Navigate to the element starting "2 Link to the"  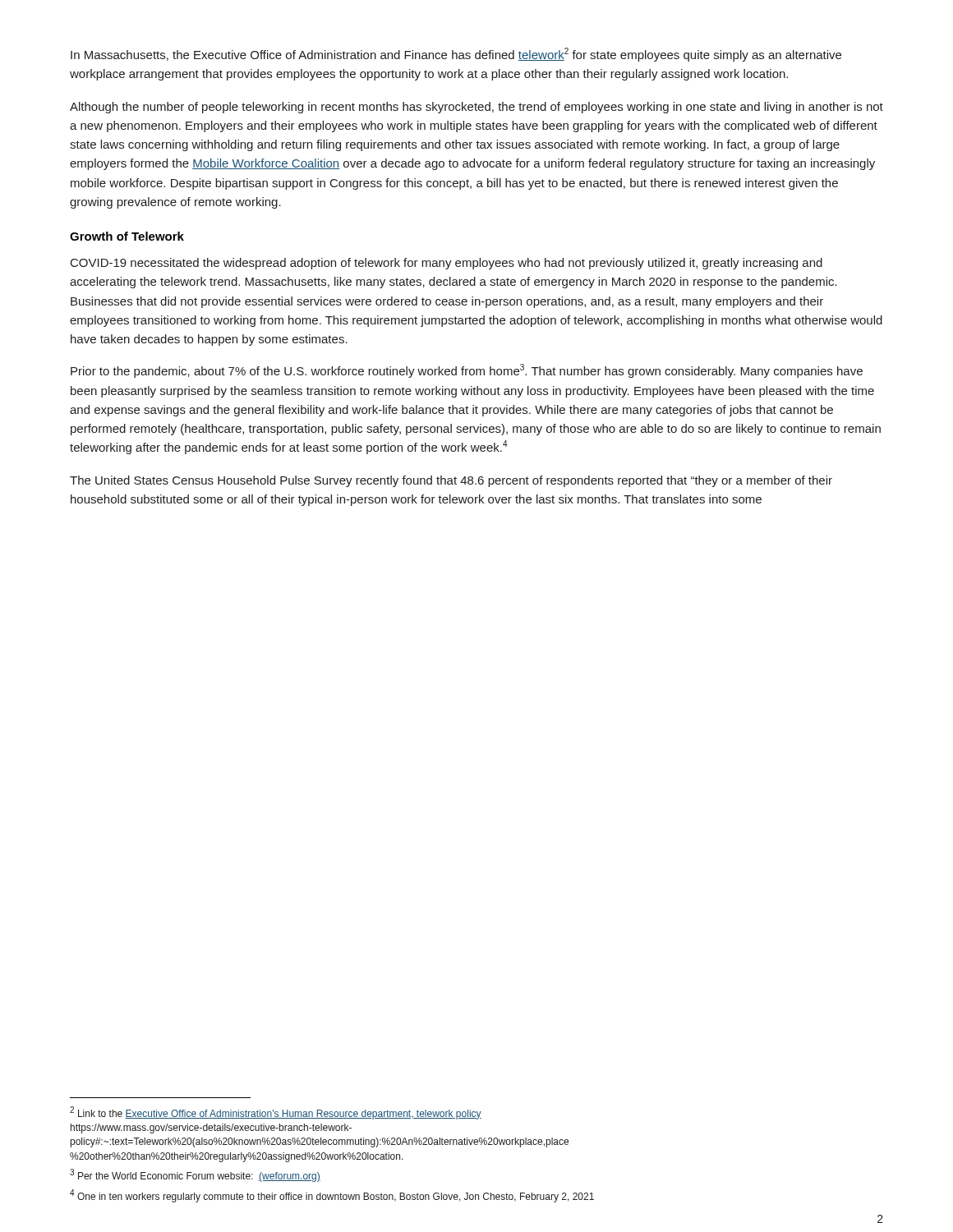point(319,1134)
